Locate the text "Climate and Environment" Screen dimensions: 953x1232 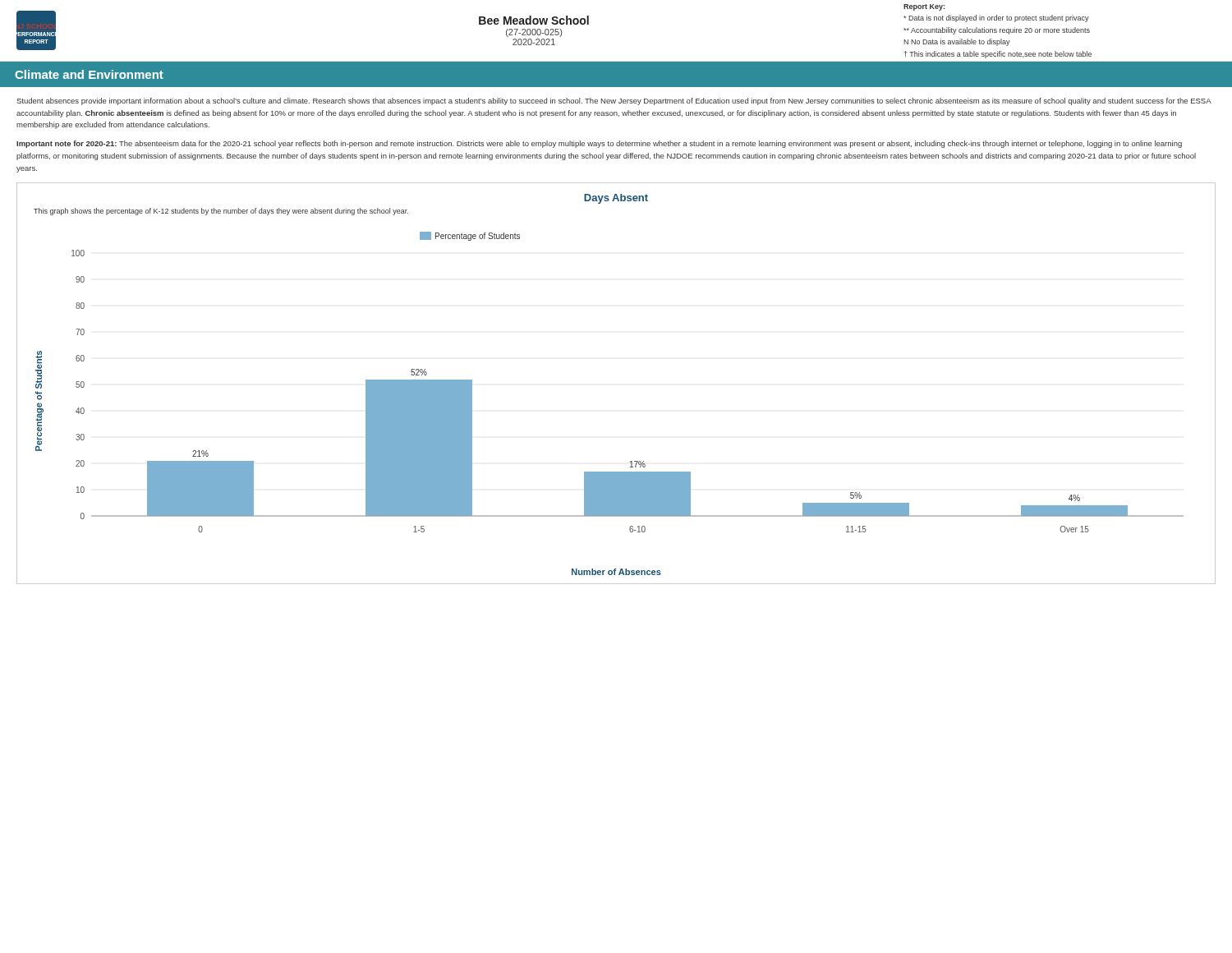point(89,74)
